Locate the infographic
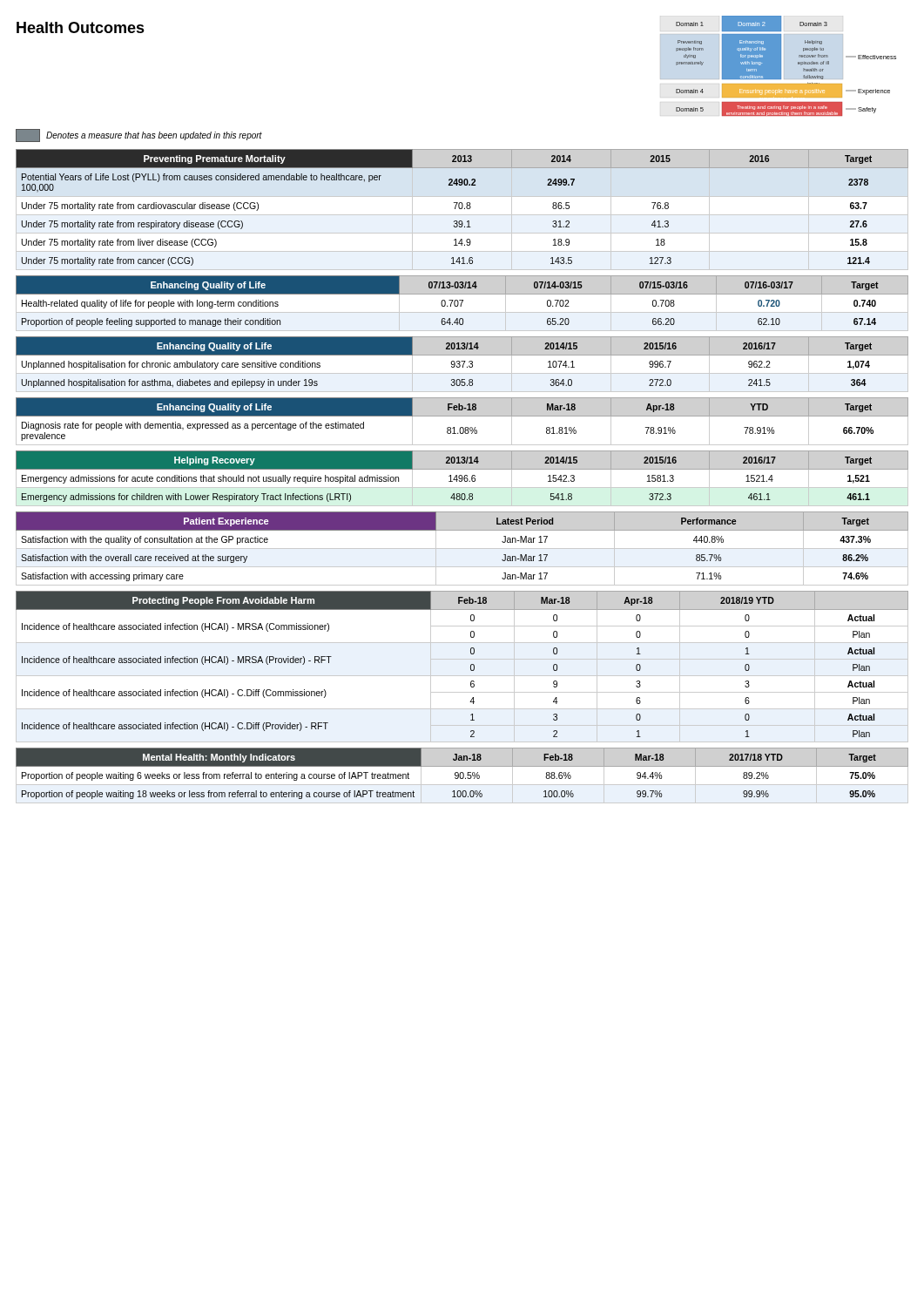This screenshot has width=924, height=1307. point(704,69)
